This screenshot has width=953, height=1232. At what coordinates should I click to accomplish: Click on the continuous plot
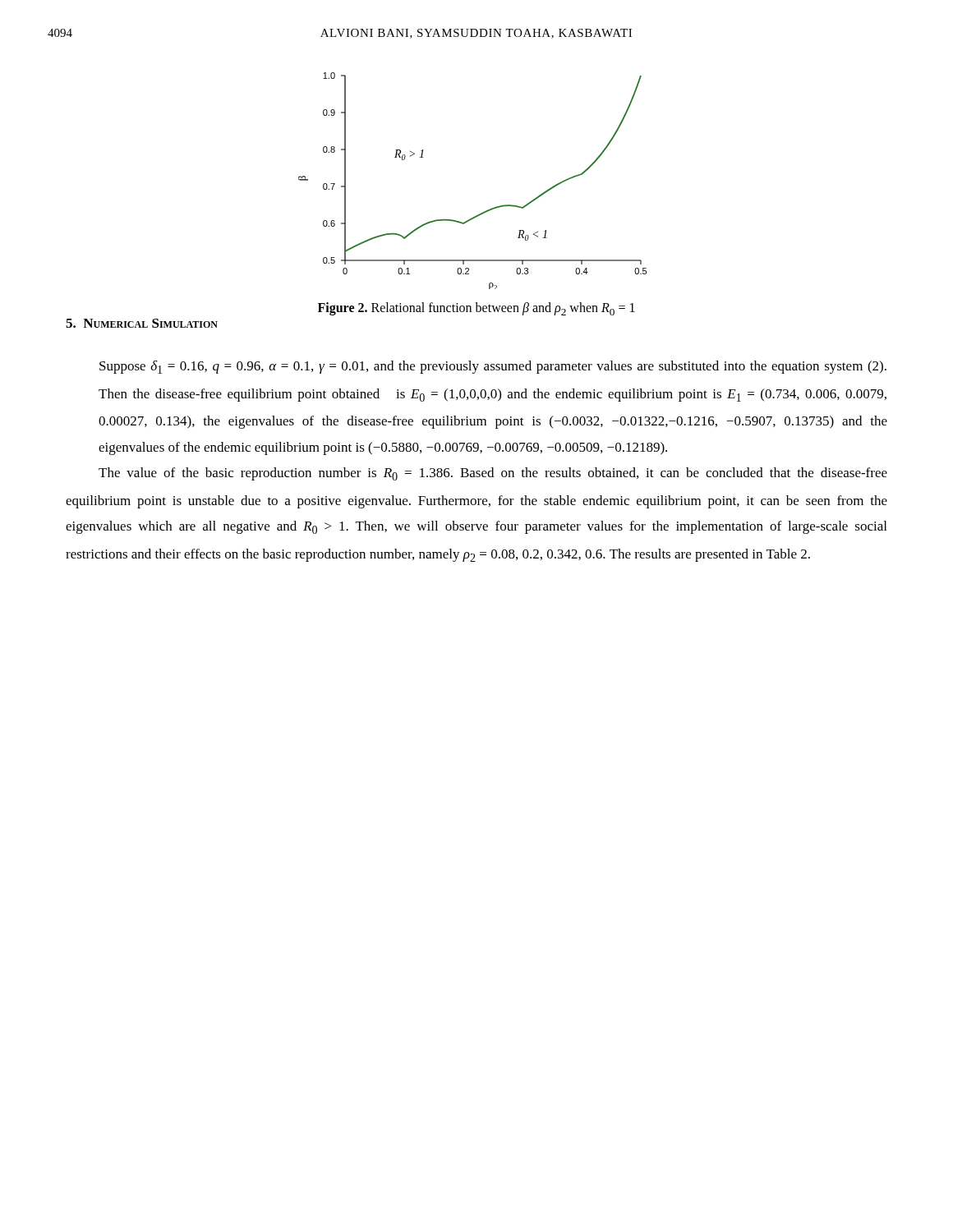click(476, 190)
